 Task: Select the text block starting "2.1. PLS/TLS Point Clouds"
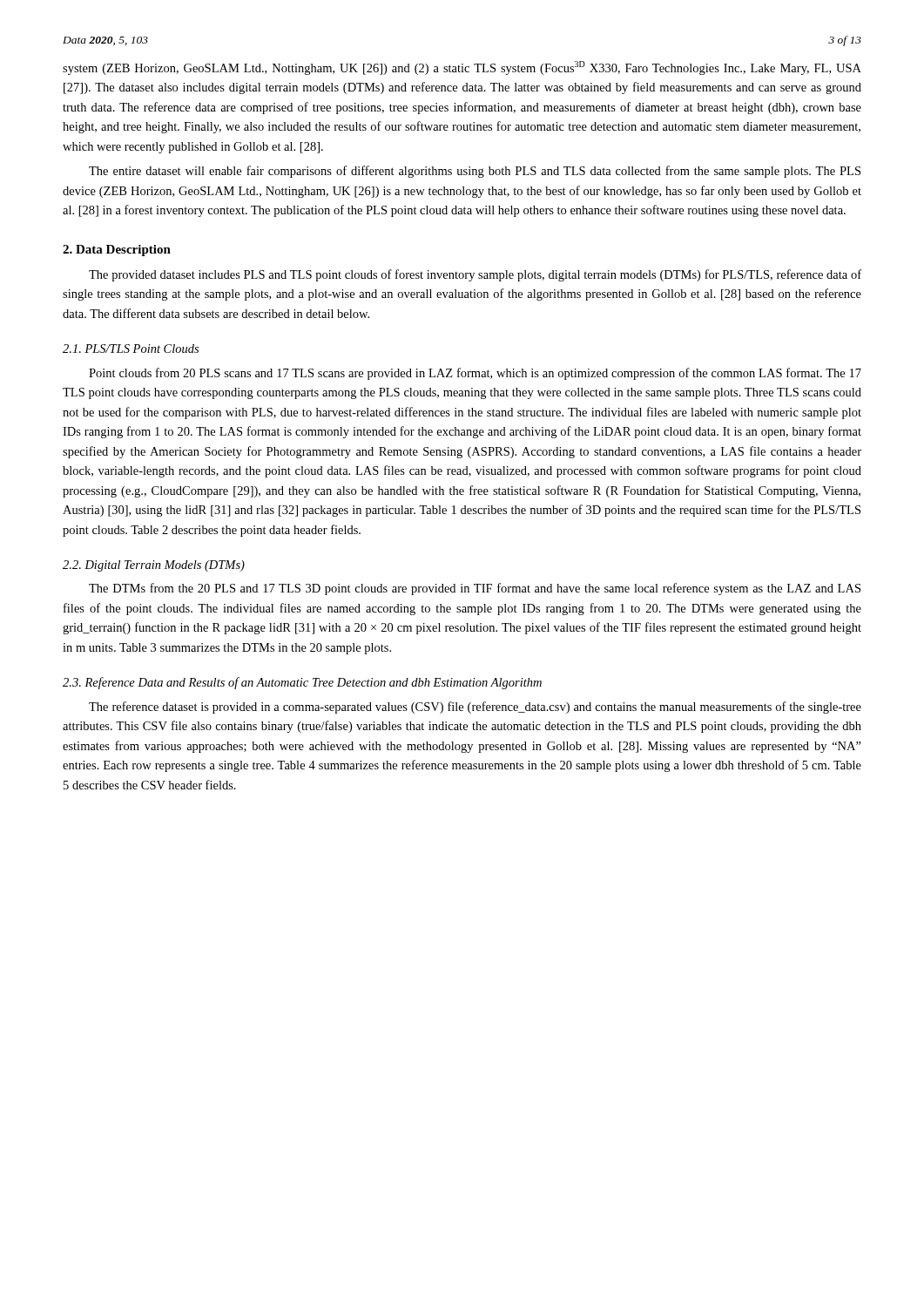(131, 349)
